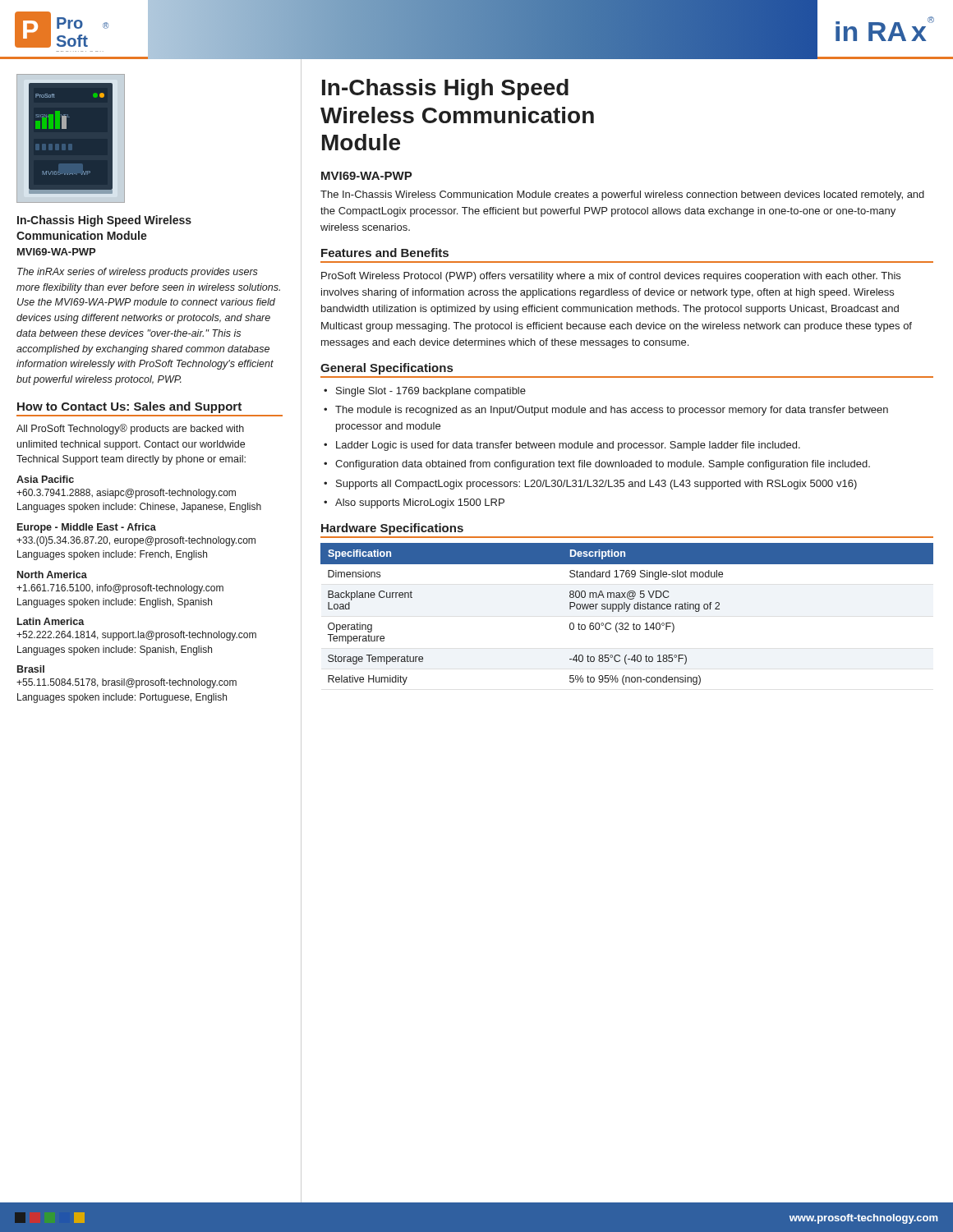Find the text block with the text "North America +1.661.716.5100, info@prosoft-technology.comLanguages spoken include: English,"

point(150,589)
